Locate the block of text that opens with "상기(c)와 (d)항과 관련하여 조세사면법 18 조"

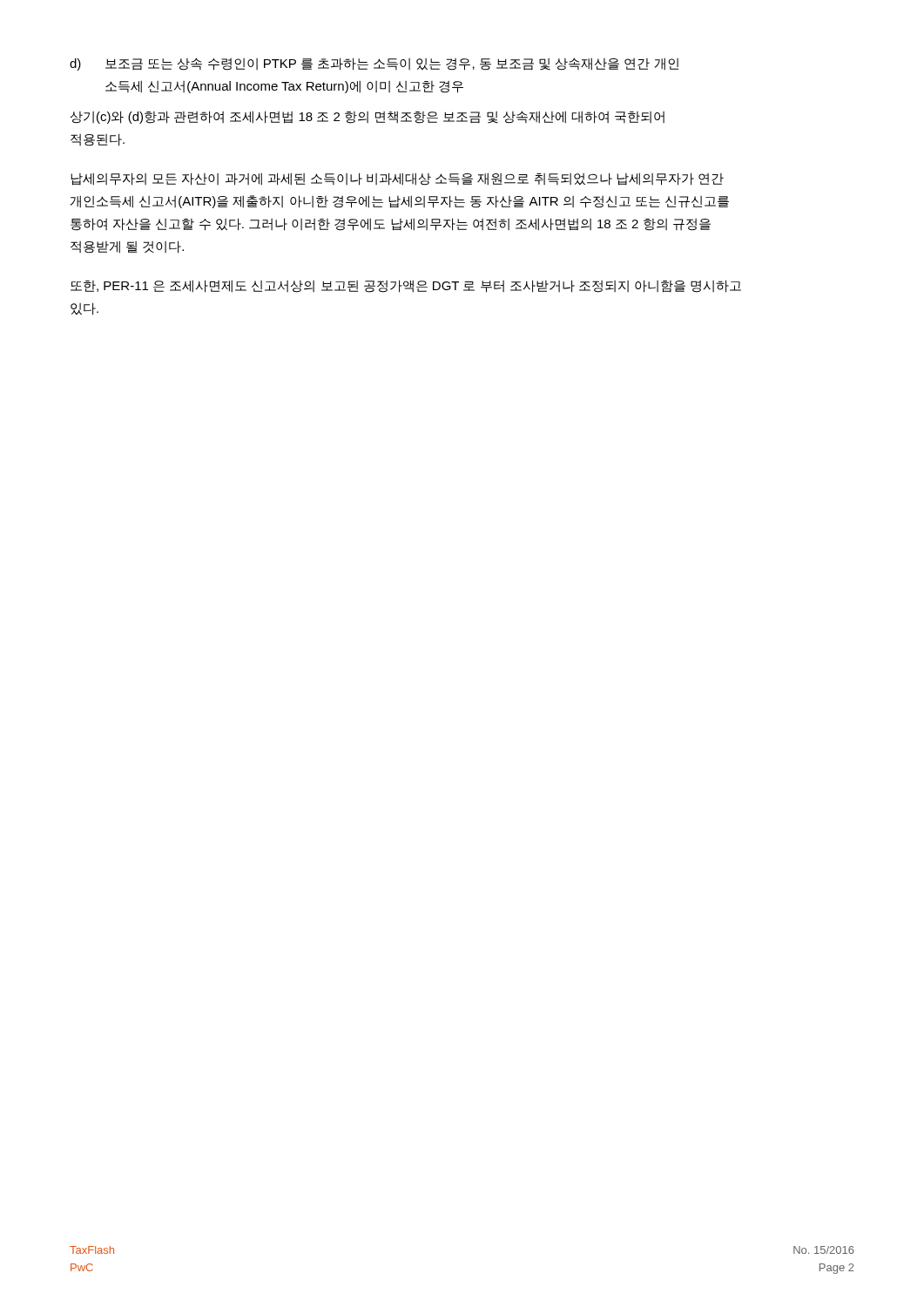click(x=368, y=128)
